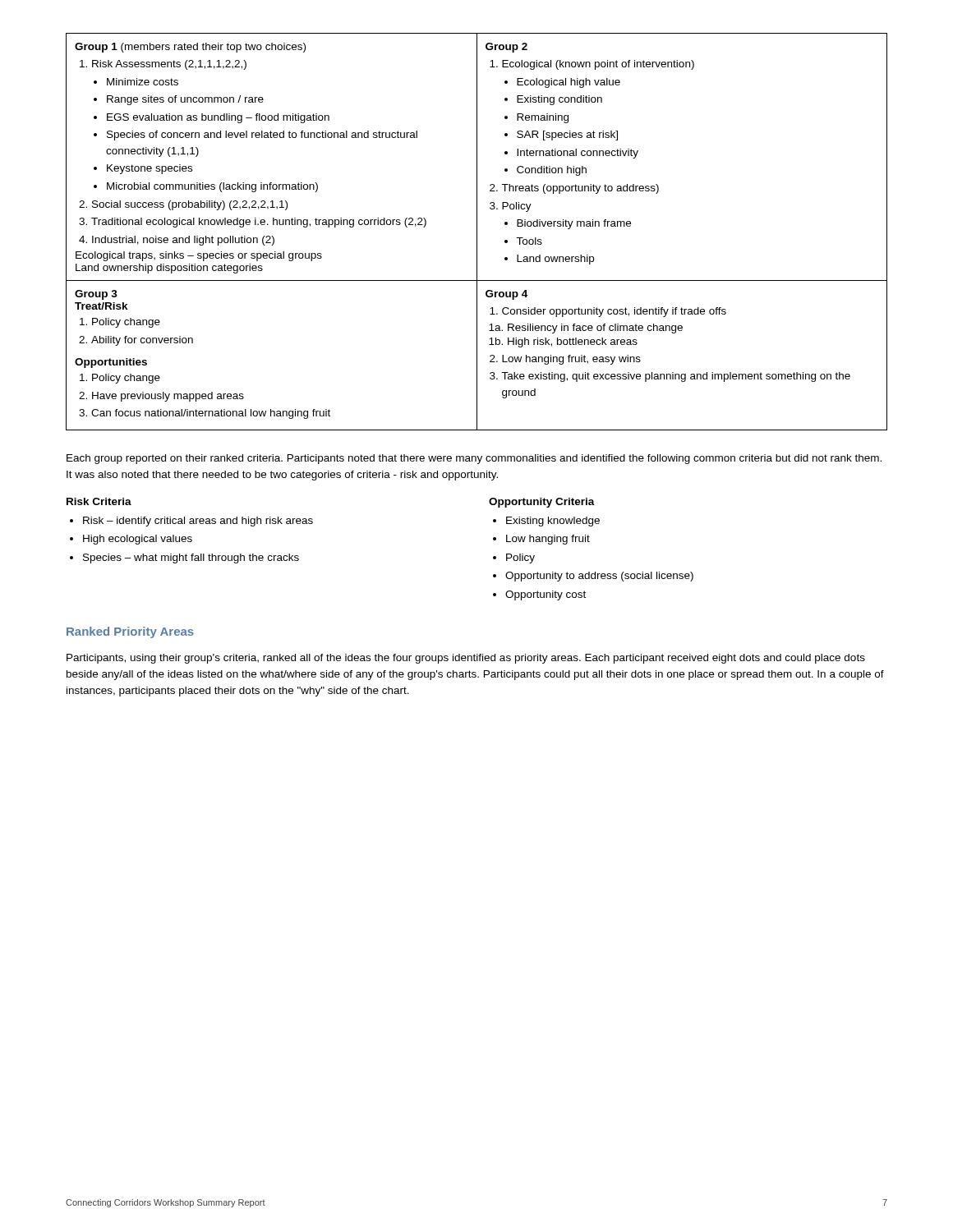Viewport: 953px width, 1232px height.
Task: Find the block starting "Opportunity Criteria Existing knowledge Low hanging"
Action: [542, 503]
